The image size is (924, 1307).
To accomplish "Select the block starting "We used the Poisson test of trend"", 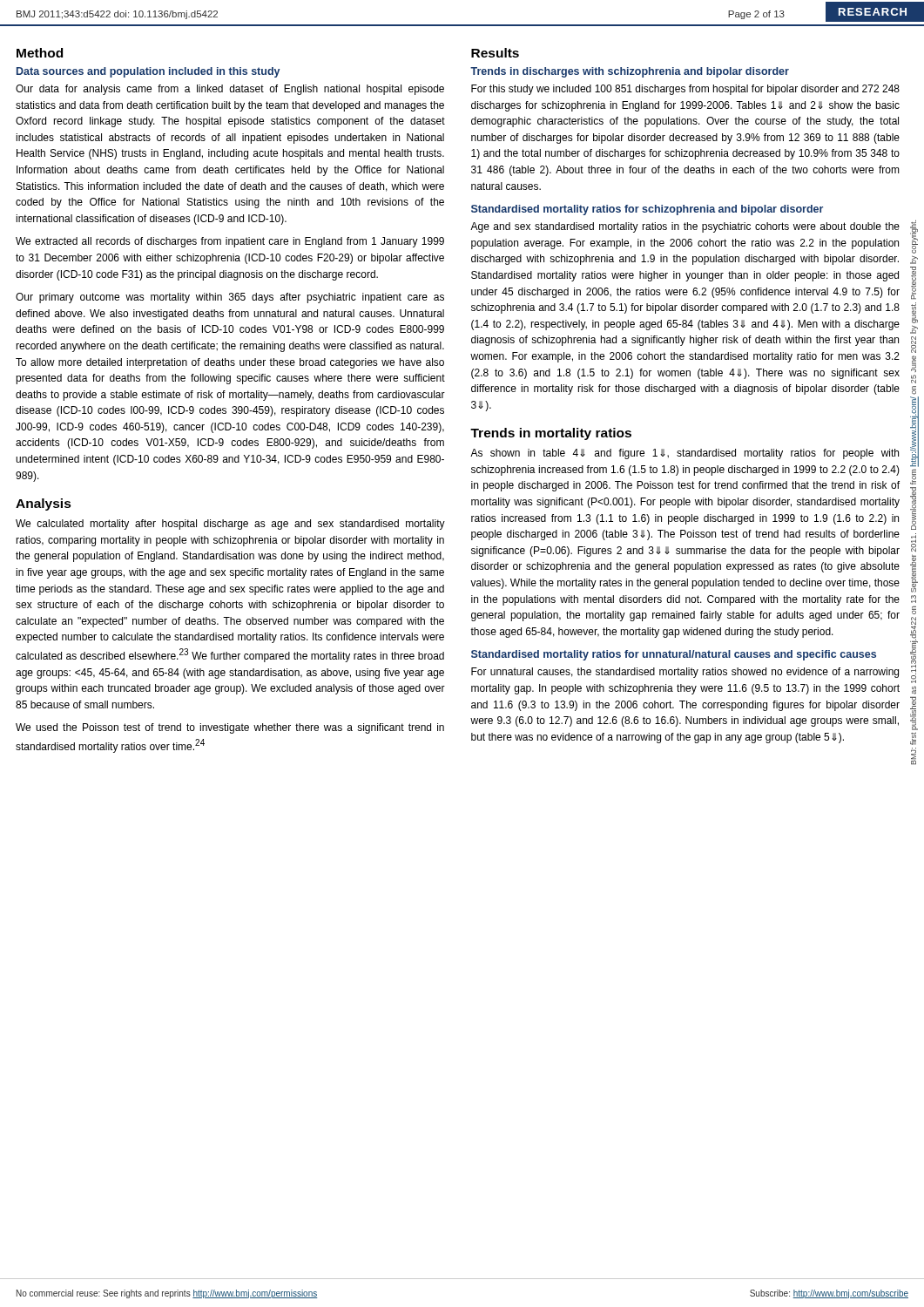I will 230,737.
